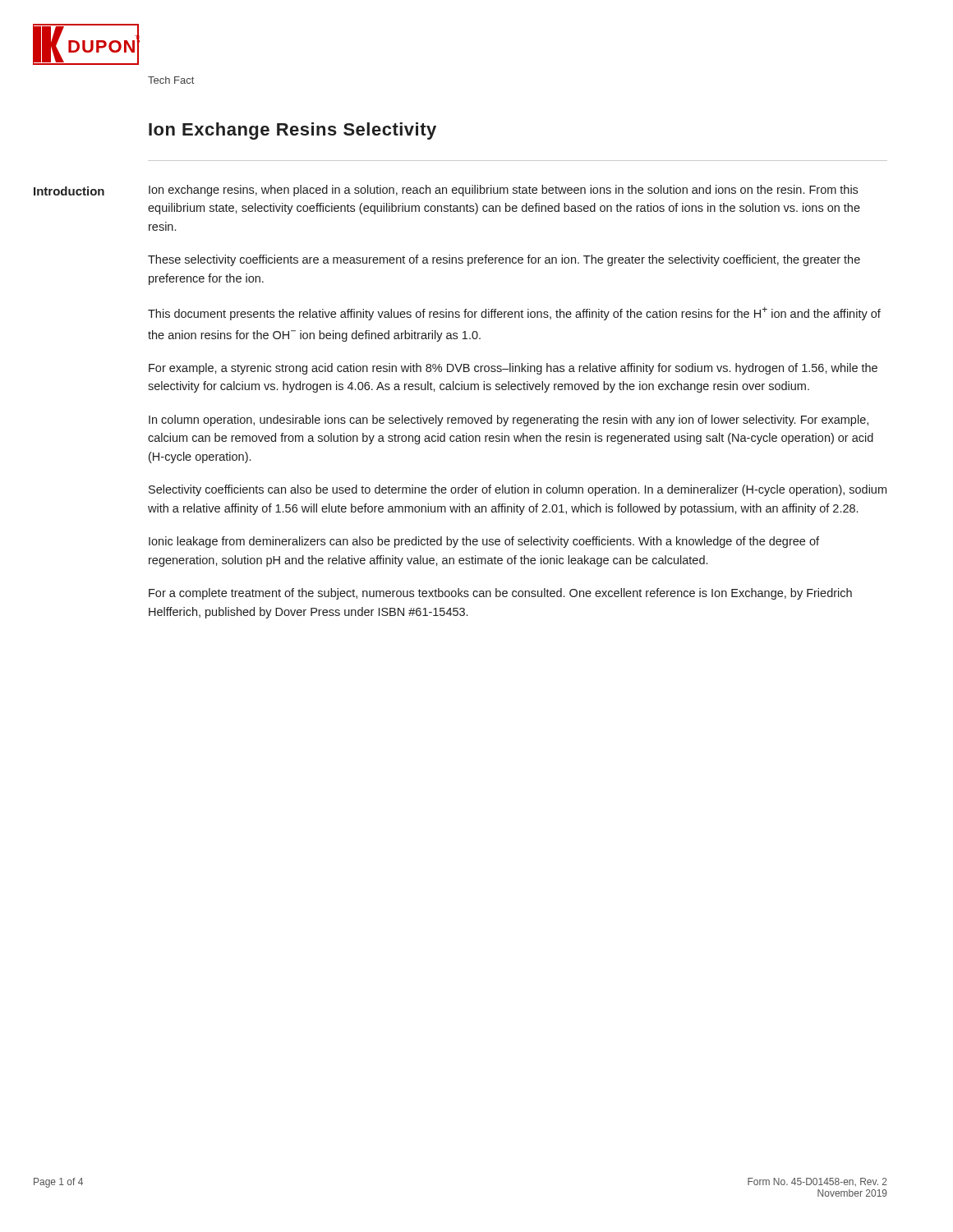Click a section header
The width and height of the screenshot is (953, 1232).
pyautogui.click(x=69, y=191)
